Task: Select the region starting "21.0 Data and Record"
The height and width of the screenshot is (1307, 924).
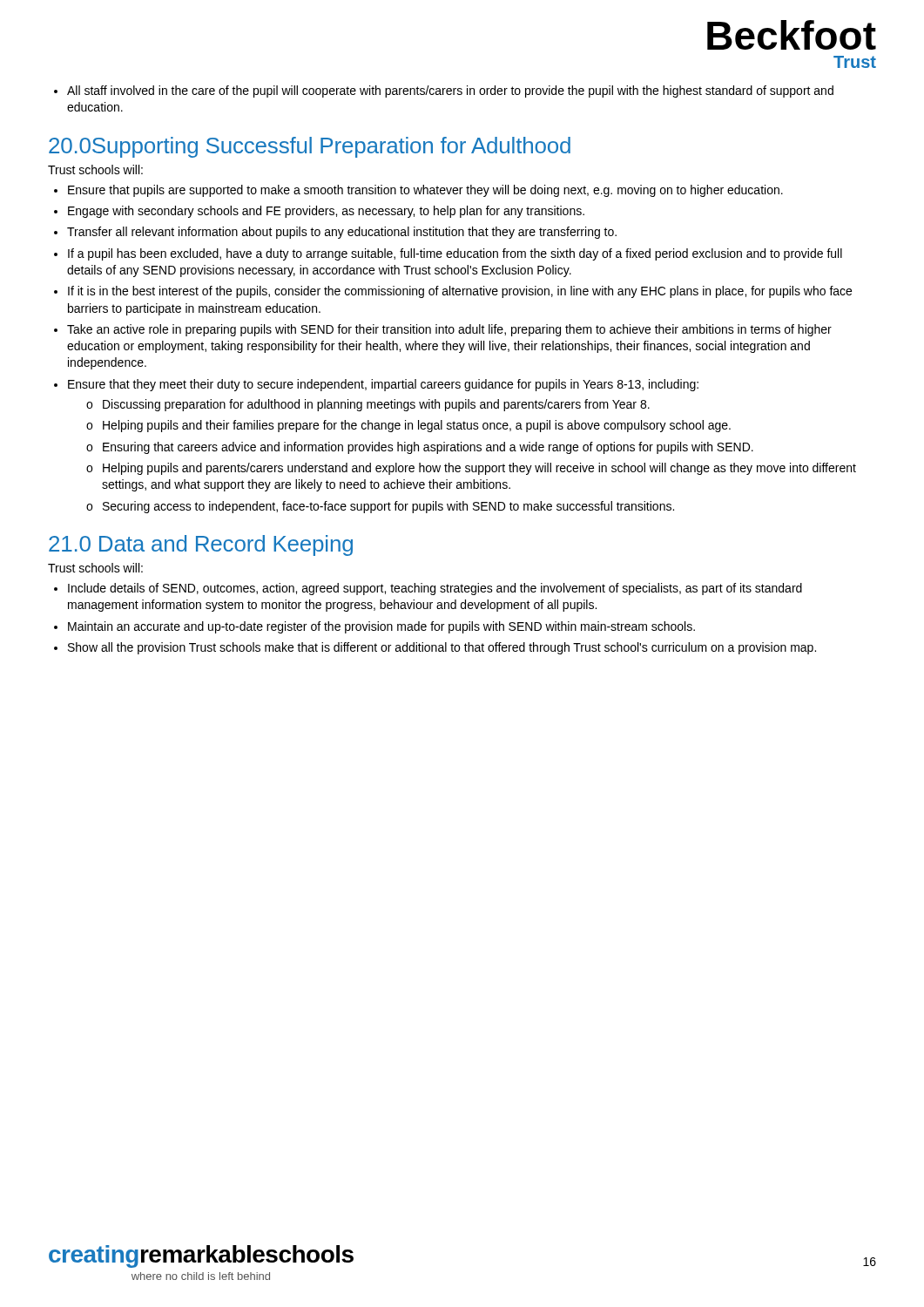Action: click(201, 545)
